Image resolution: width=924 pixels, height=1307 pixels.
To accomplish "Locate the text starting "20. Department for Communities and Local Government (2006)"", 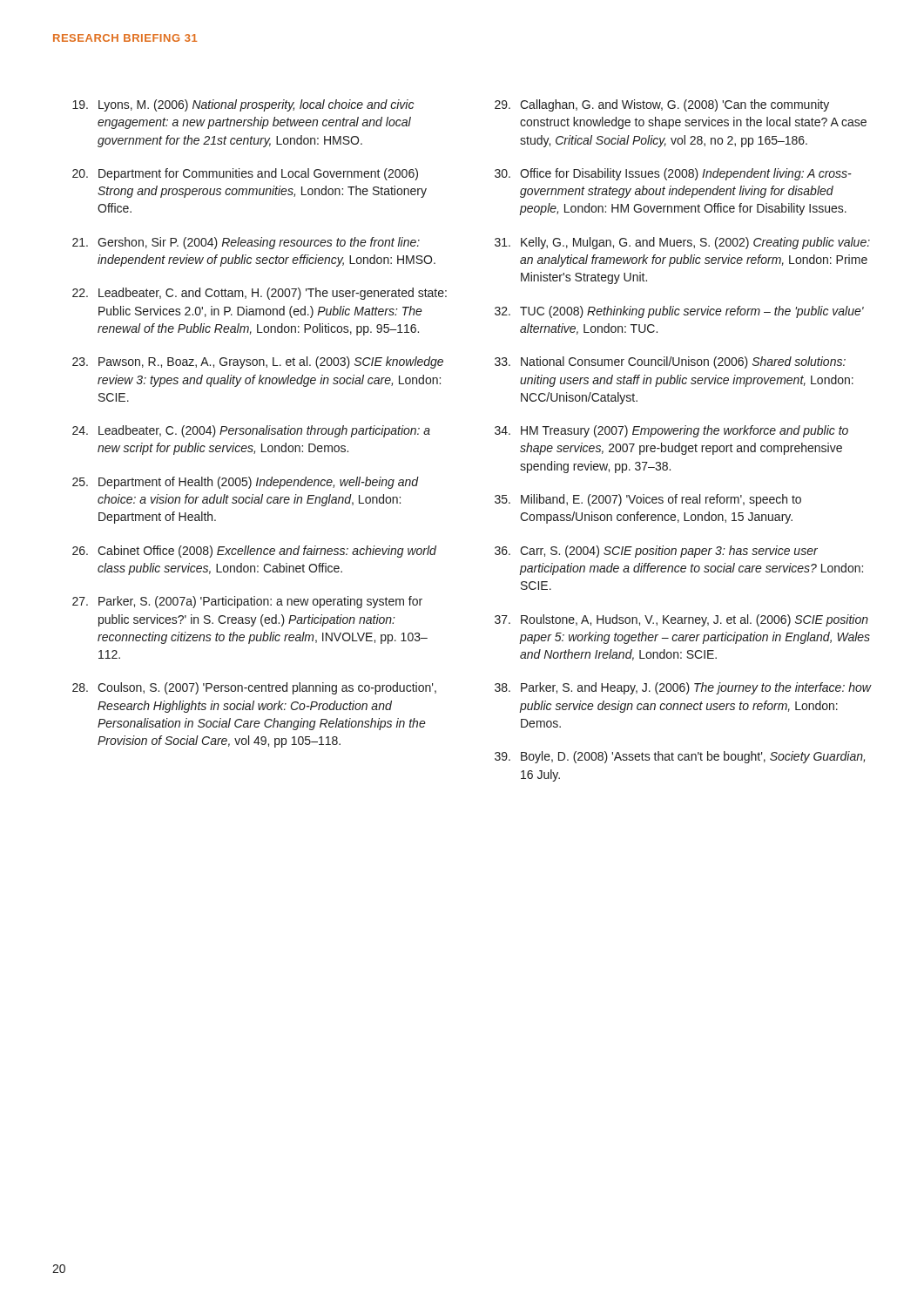I will tap(250, 191).
